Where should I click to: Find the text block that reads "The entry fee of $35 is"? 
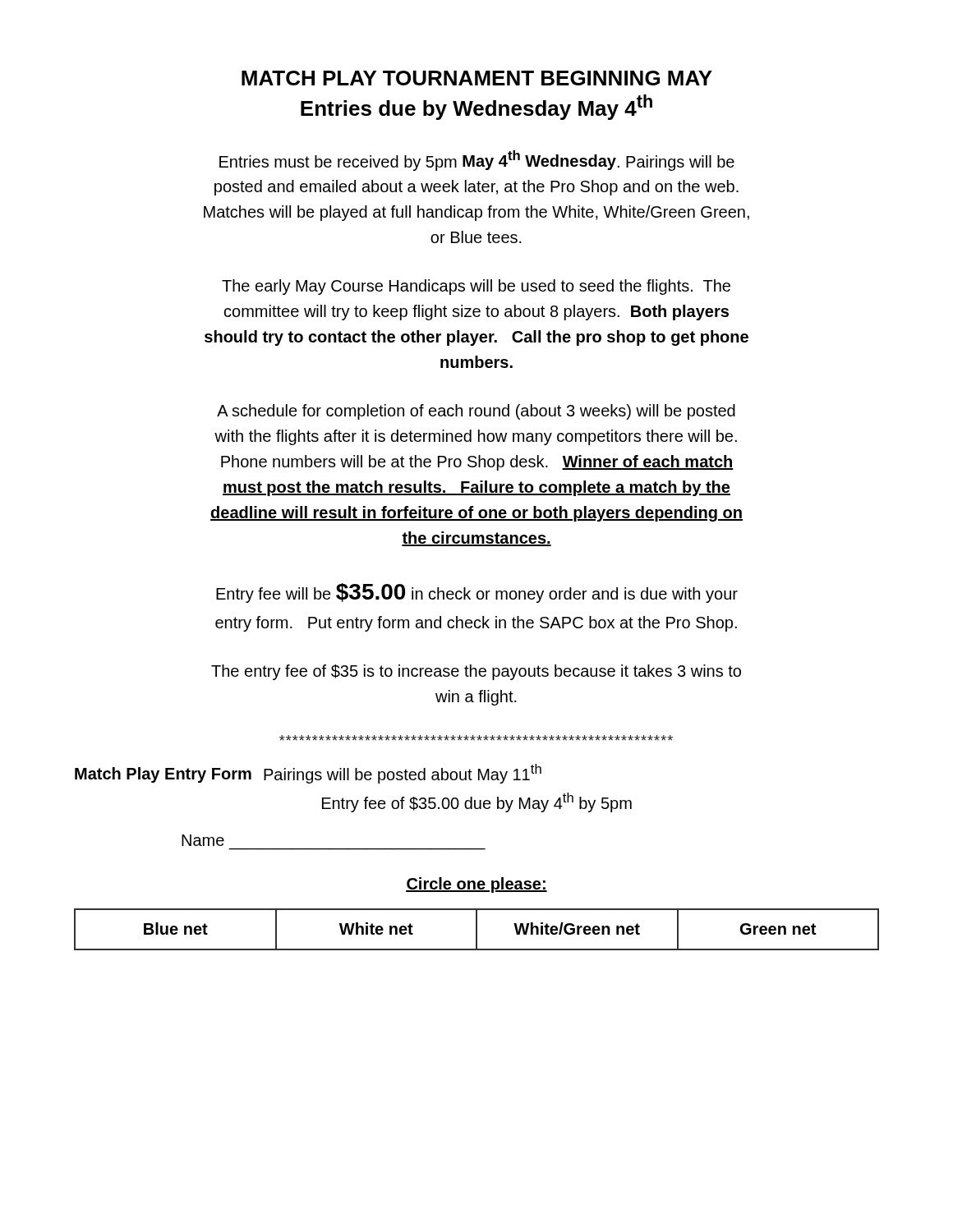click(476, 684)
